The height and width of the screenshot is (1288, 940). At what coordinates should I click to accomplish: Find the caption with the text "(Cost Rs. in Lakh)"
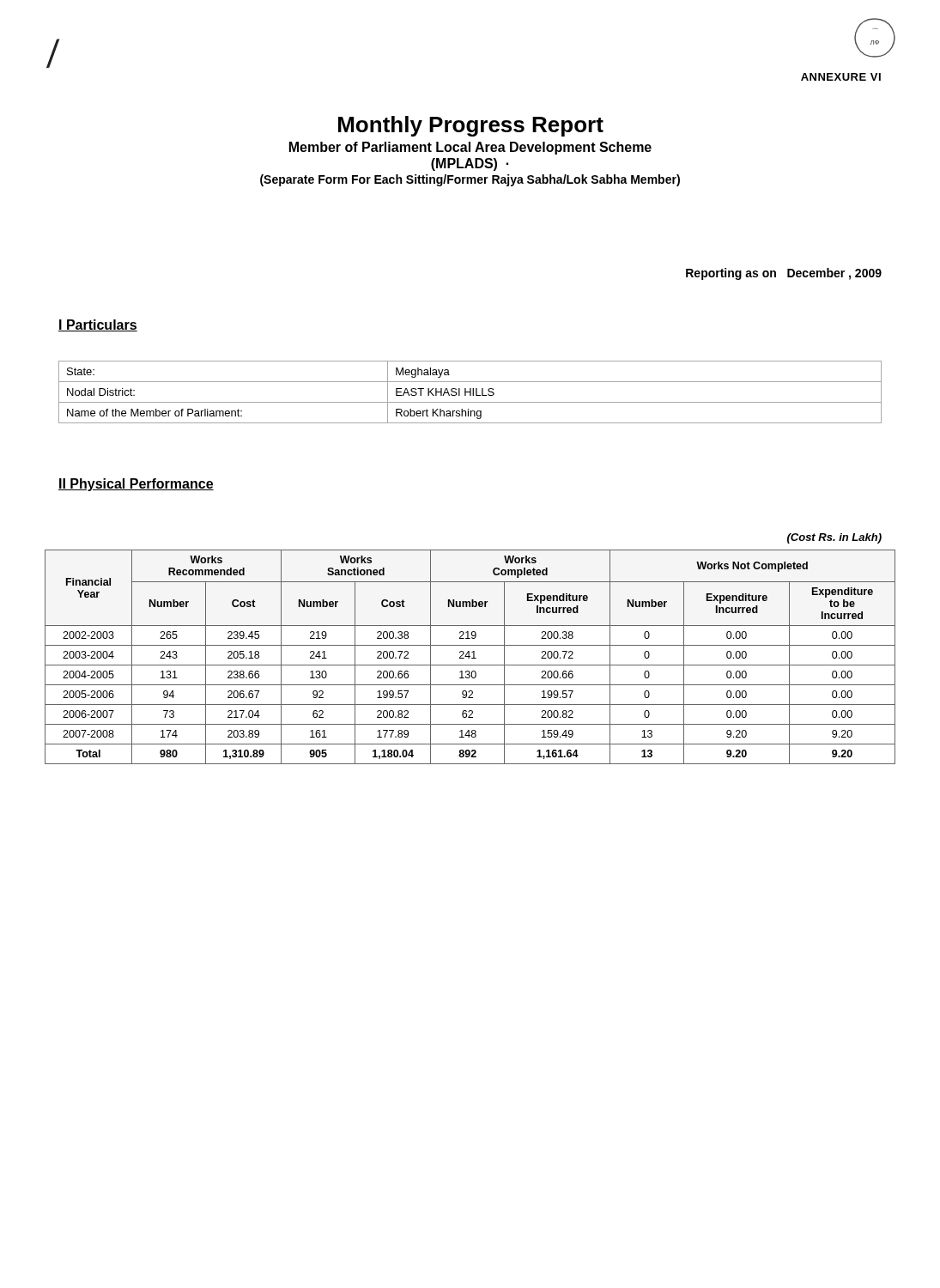click(834, 537)
